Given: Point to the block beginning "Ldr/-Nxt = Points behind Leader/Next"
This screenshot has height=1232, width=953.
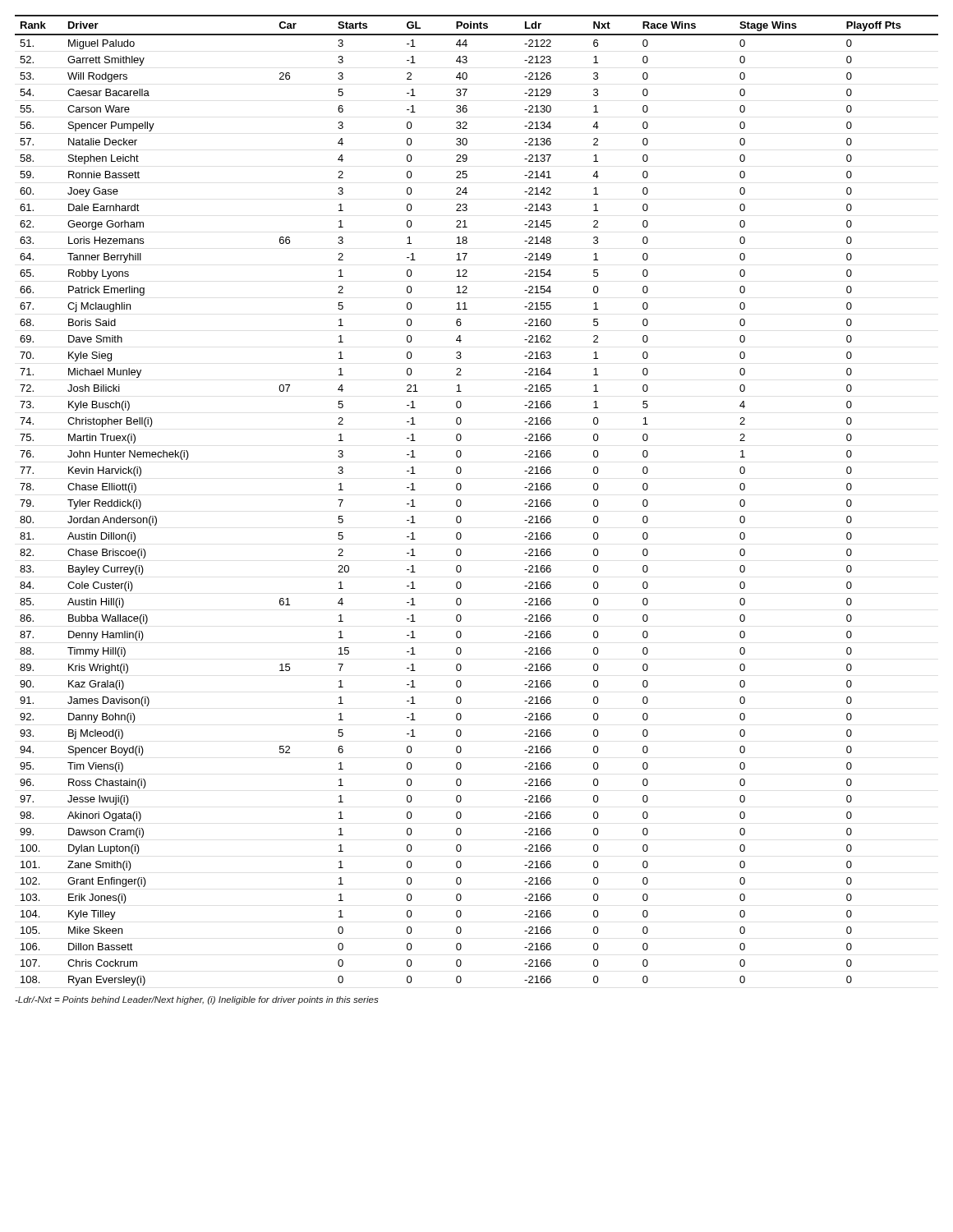Looking at the screenshot, I should [197, 1000].
